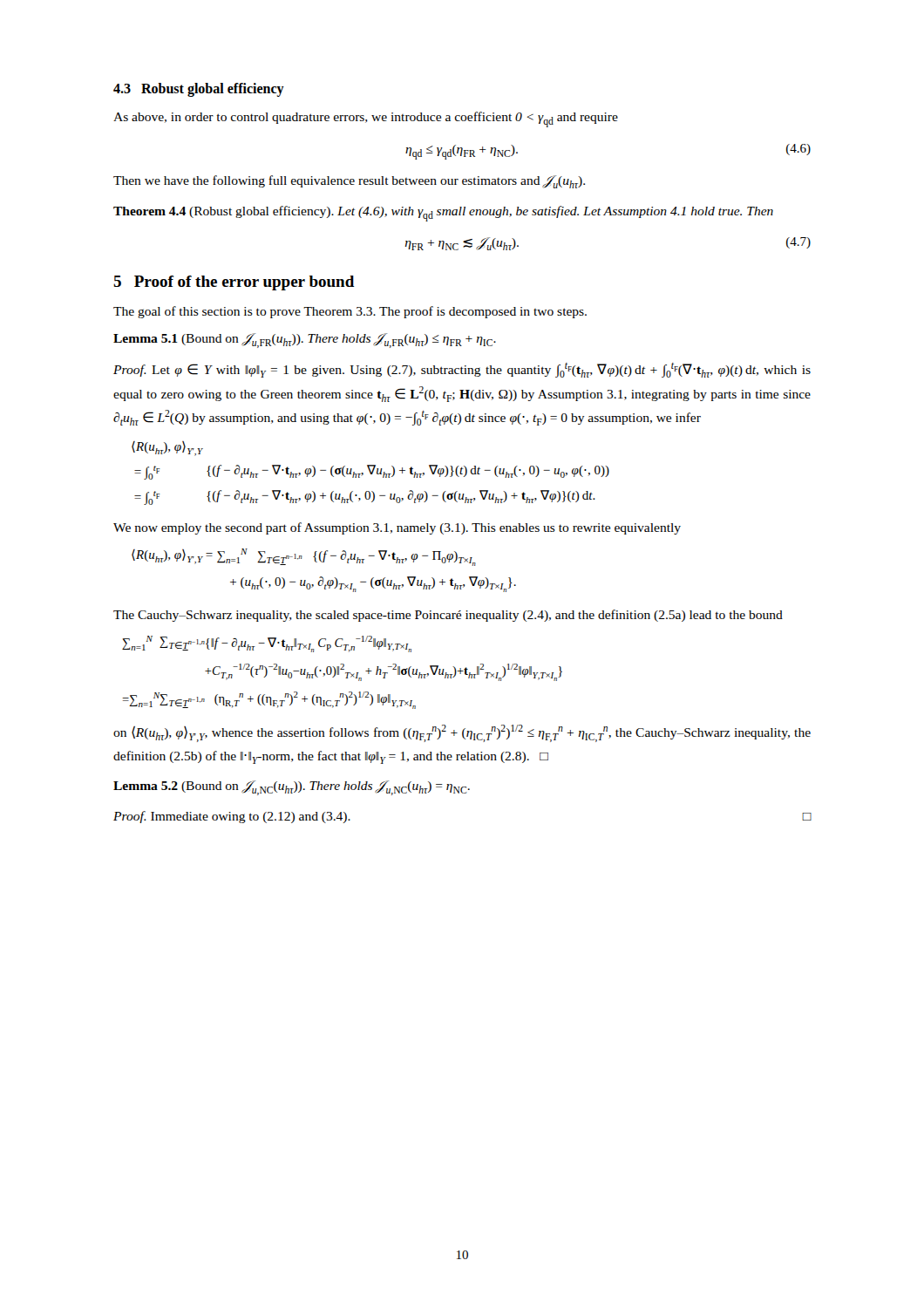Locate the text block containing "Lemma 5.1 (Bound on 𝒥u,FR(uhτ)). There"
The width and height of the screenshot is (924, 1308).
pyautogui.click(x=305, y=340)
